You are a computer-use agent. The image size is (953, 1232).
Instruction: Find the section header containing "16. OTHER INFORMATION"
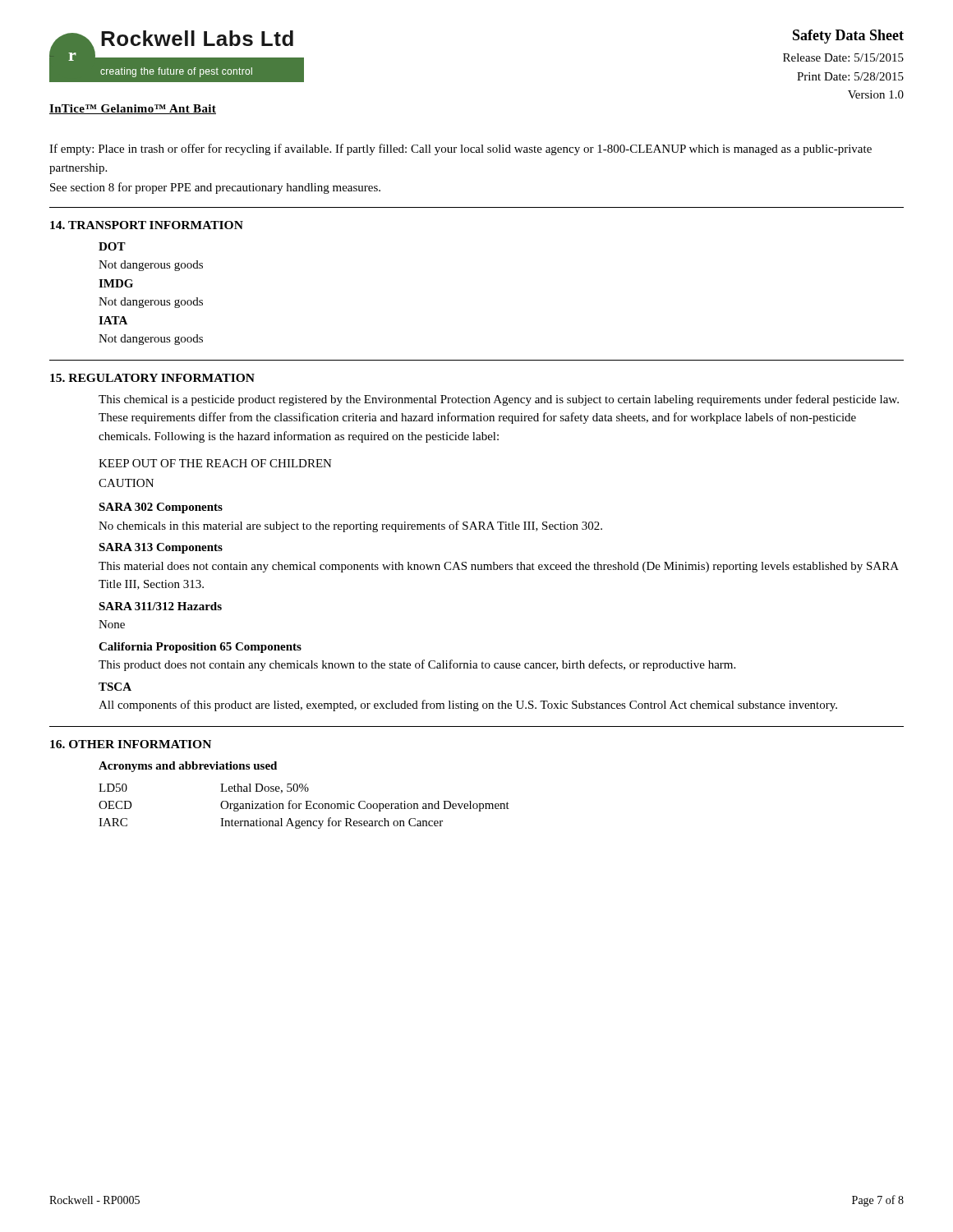click(x=130, y=744)
